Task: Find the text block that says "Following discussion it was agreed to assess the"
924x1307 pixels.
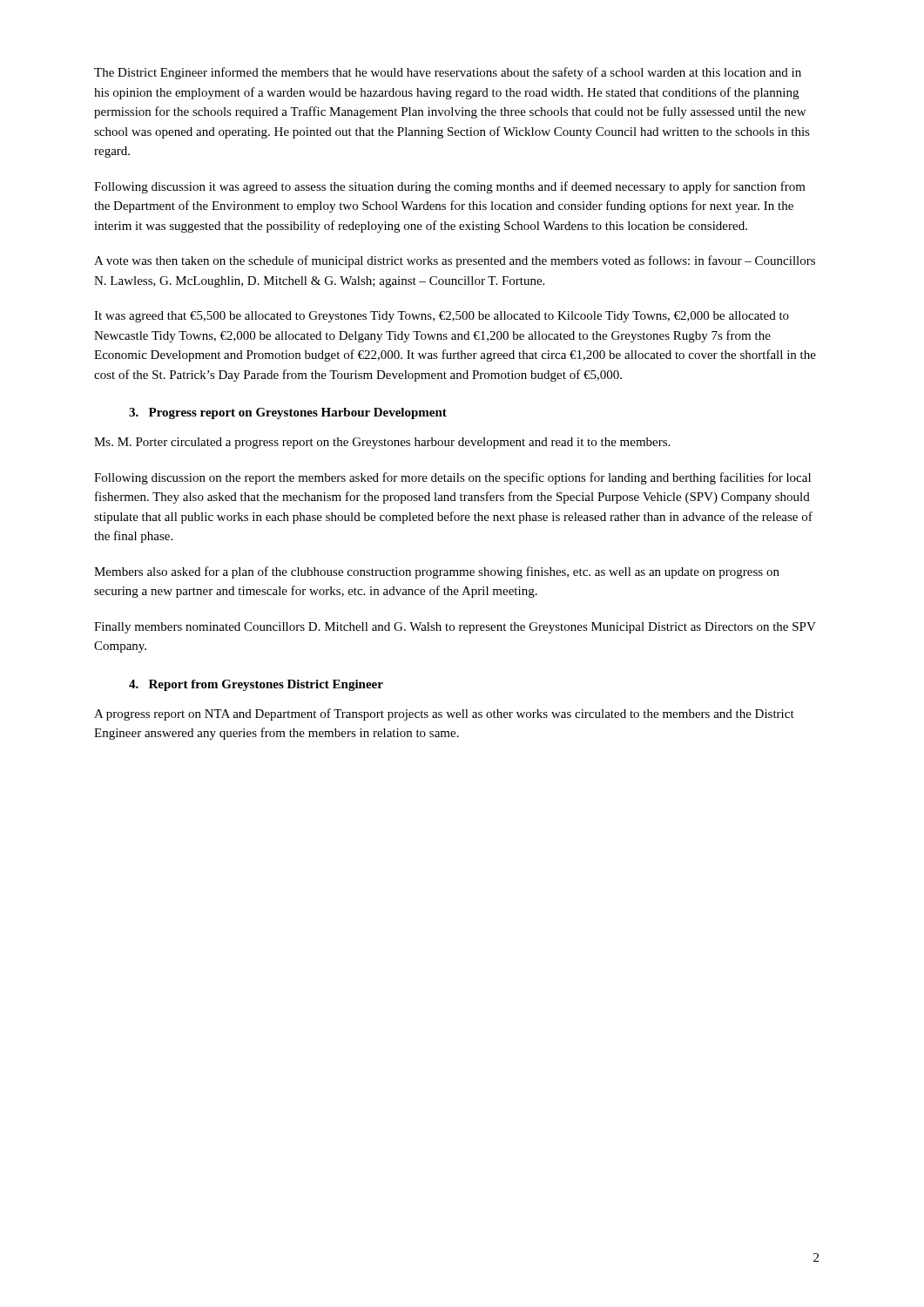Action: (x=450, y=206)
